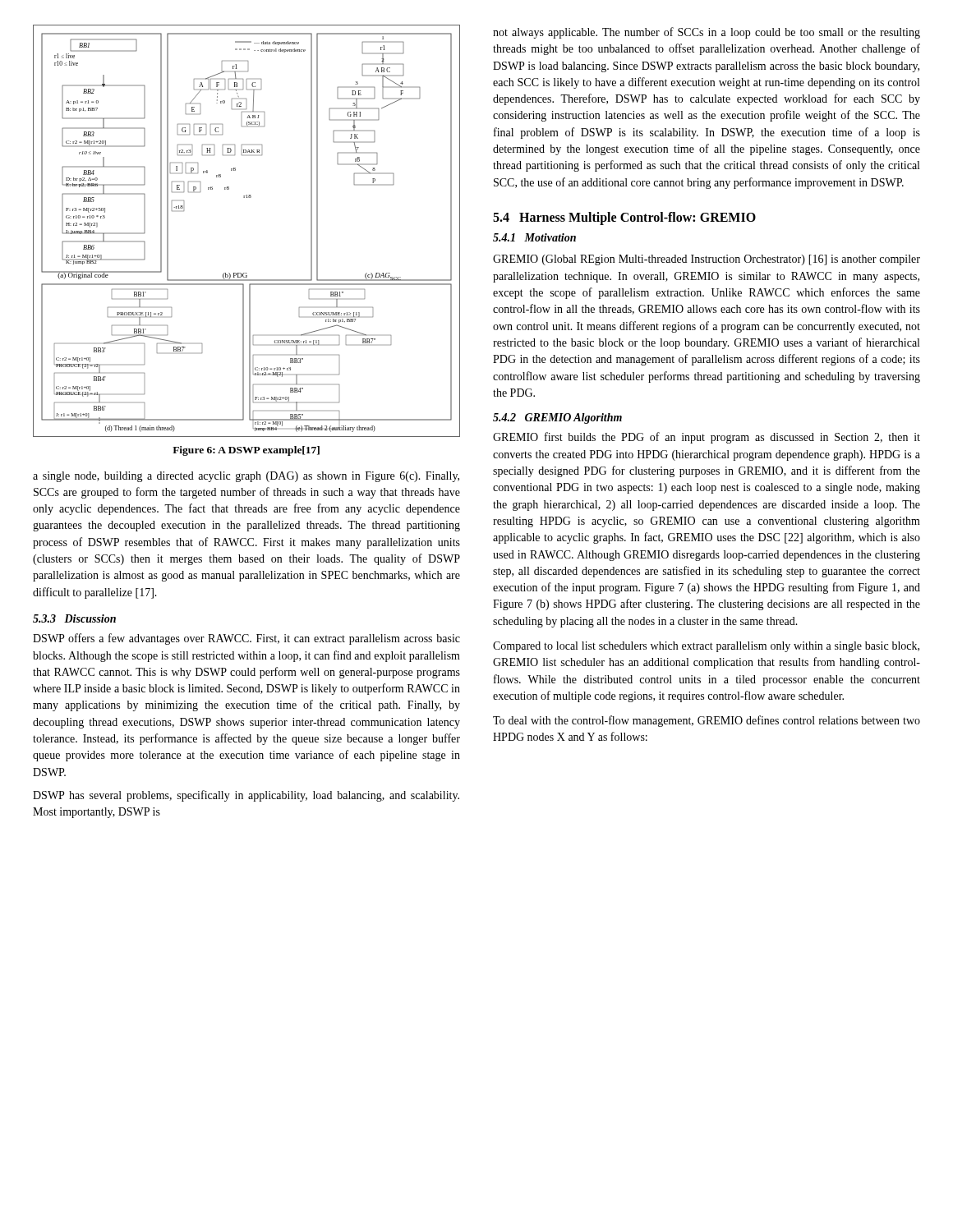Click on the caption with the text "Figure 6: A DSWP example[17]"
The width and height of the screenshot is (953, 1232).
[246, 450]
